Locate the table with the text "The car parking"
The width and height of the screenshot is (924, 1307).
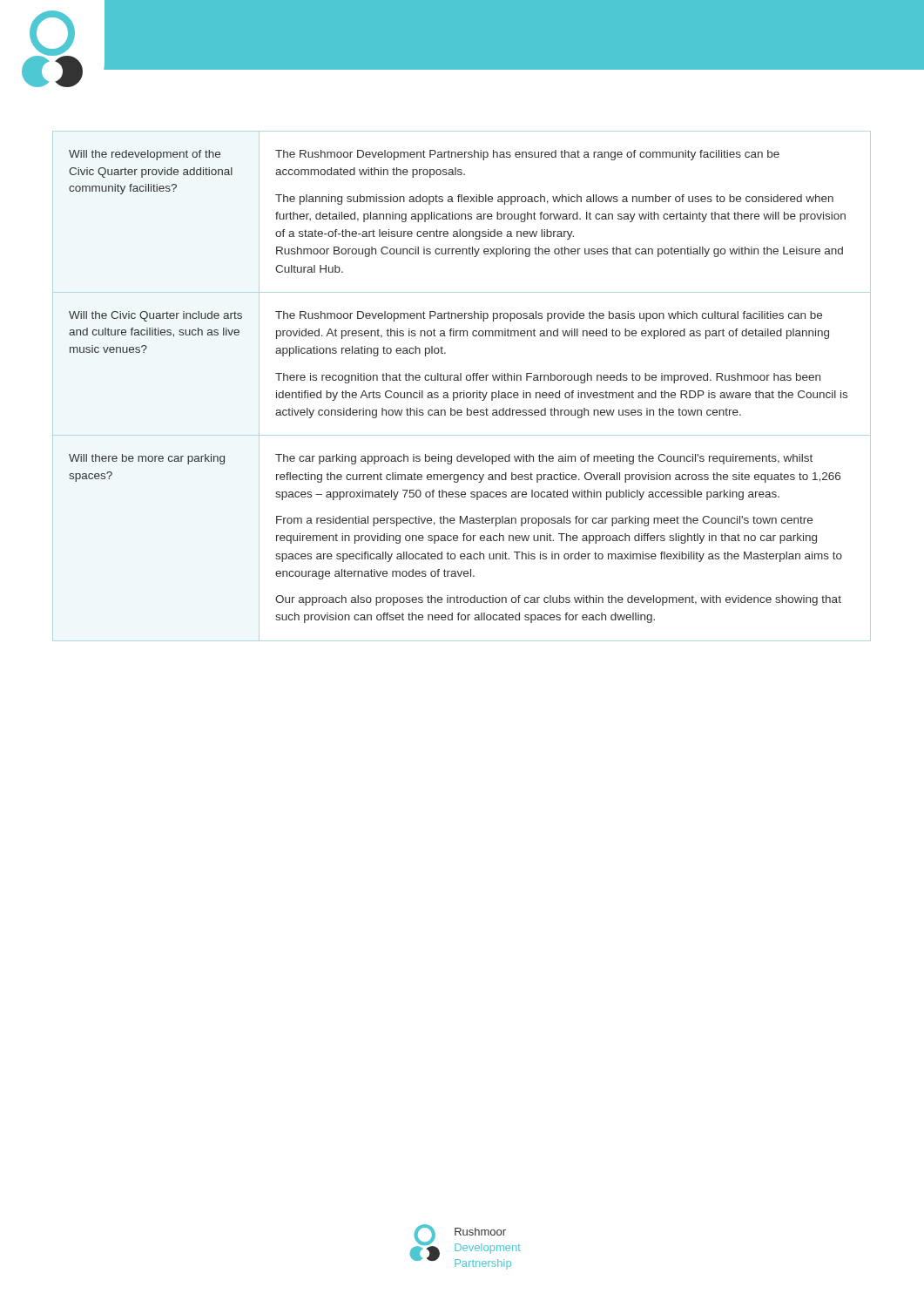point(462,386)
